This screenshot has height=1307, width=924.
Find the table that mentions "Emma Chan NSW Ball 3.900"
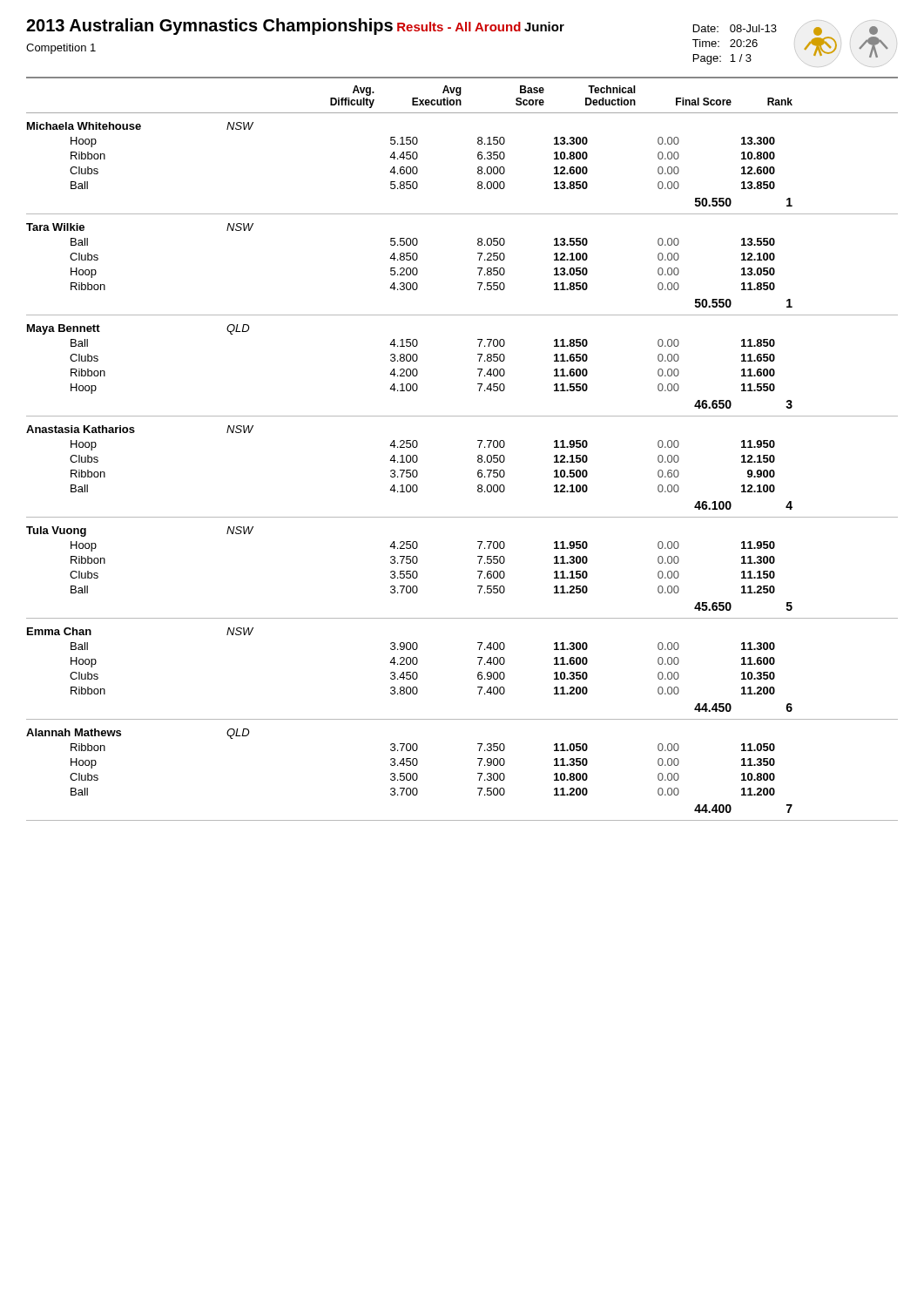coord(462,669)
